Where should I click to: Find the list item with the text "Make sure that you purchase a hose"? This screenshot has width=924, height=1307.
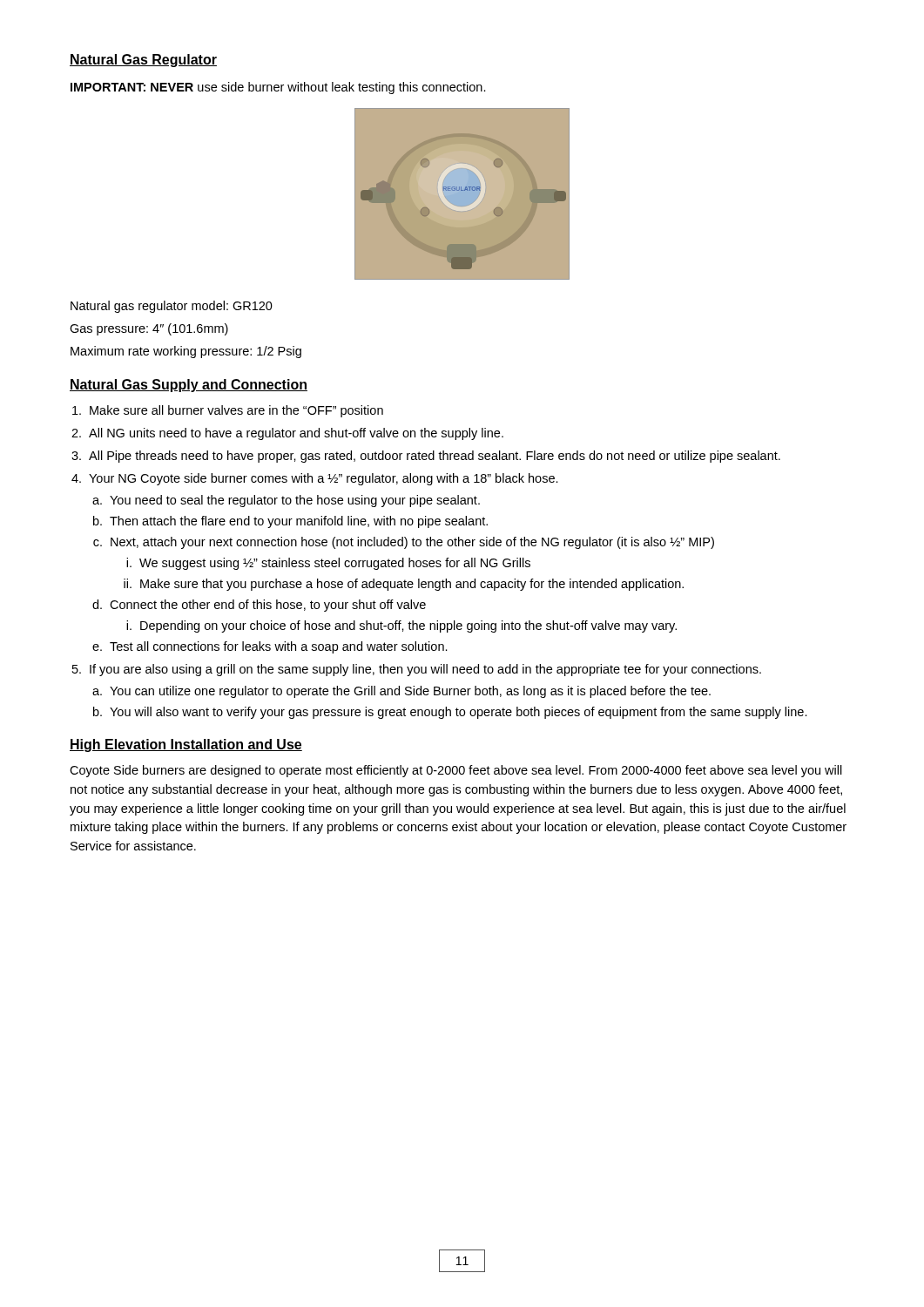click(x=412, y=584)
